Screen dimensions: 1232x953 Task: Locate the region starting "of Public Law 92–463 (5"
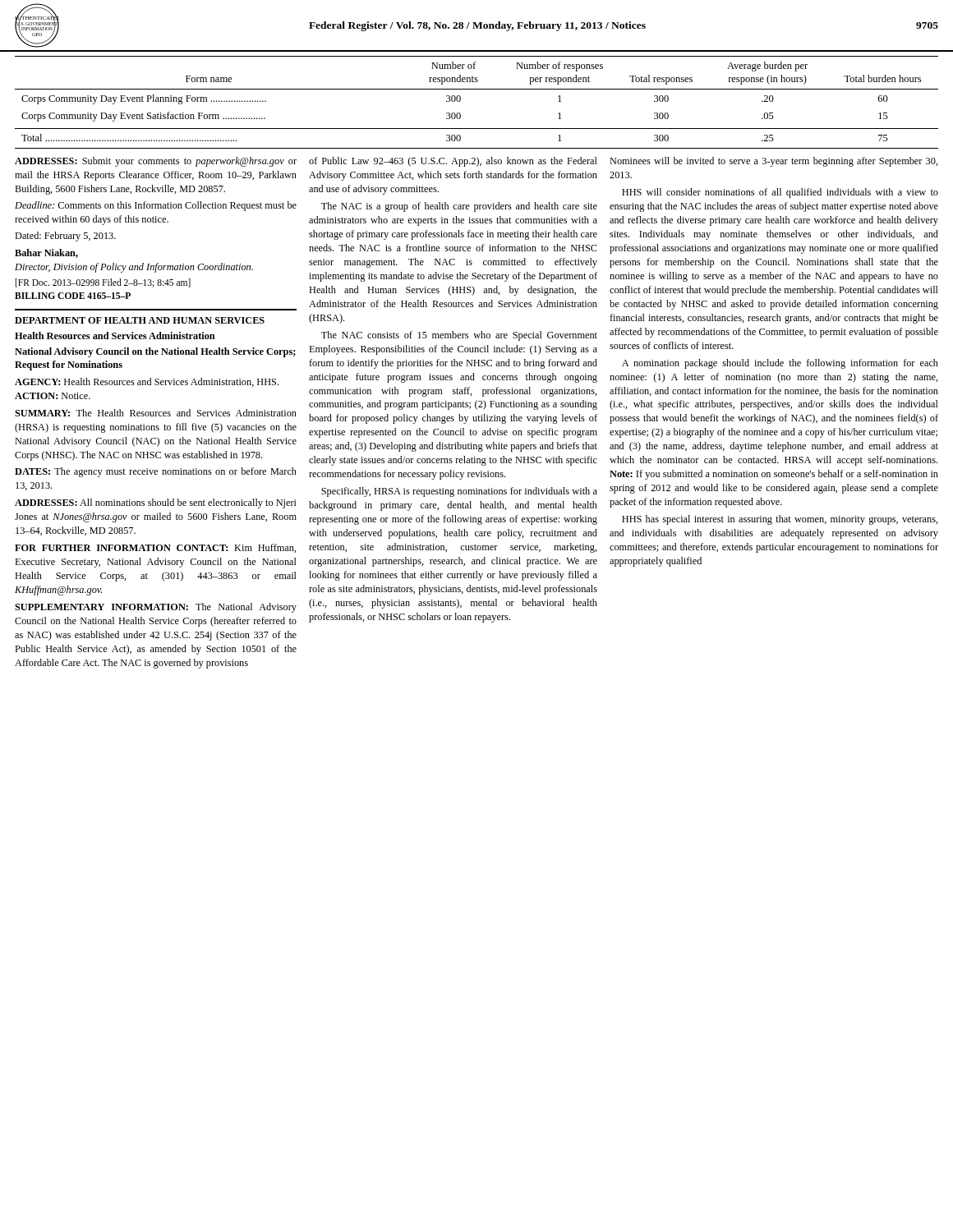[x=453, y=175]
